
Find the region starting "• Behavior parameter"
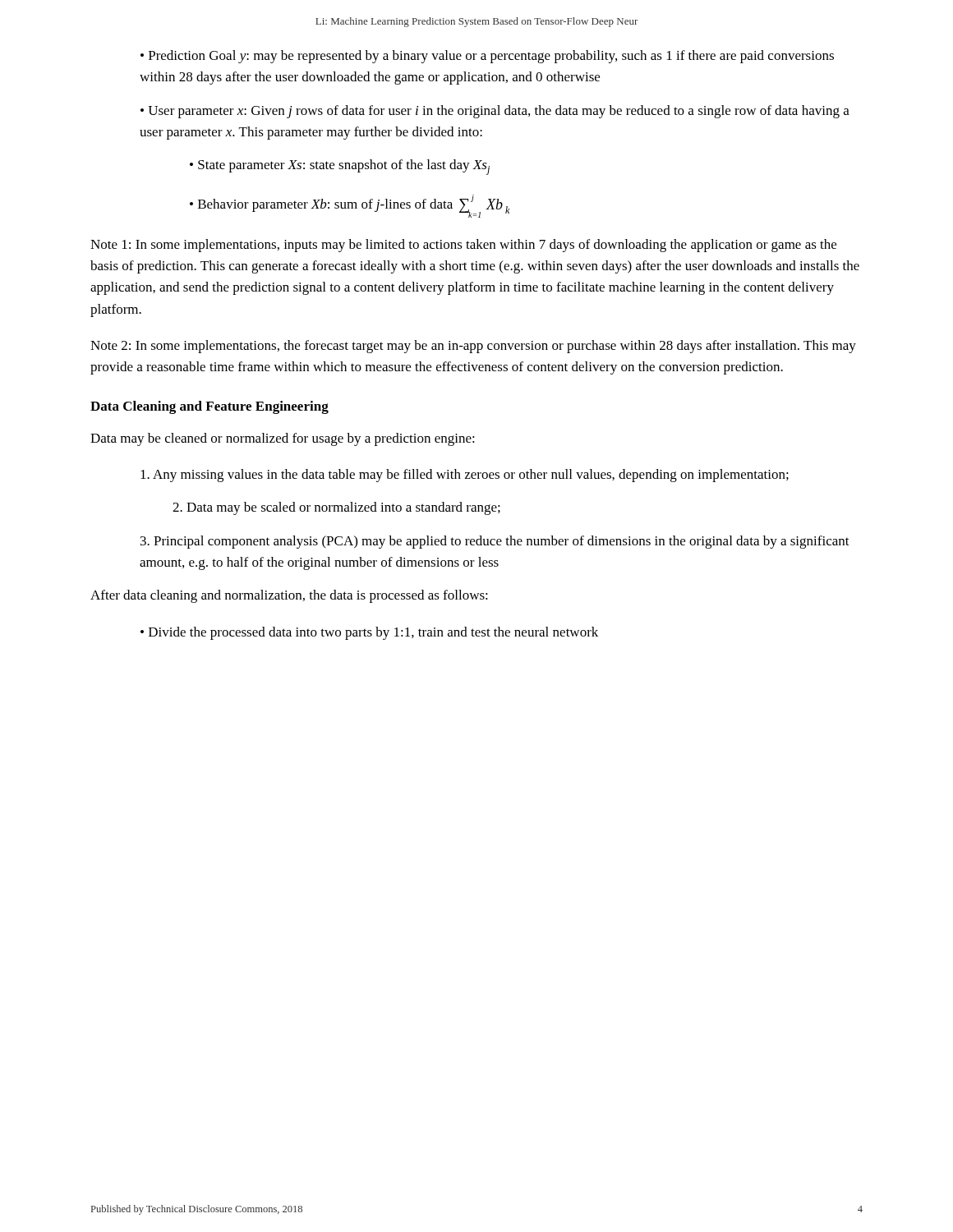[x=353, y=205]
